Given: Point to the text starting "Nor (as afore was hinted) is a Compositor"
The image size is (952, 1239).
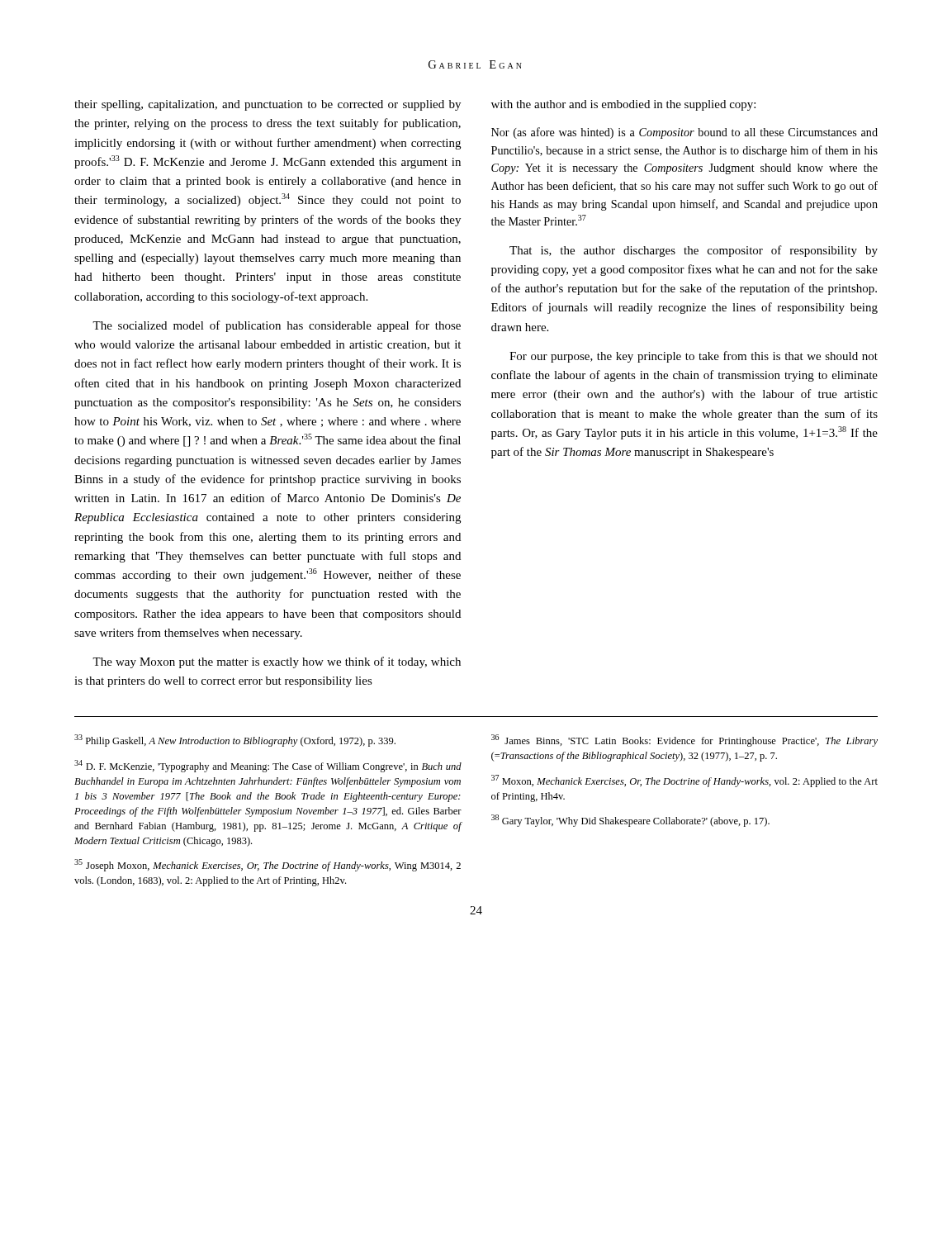Looking at the screenshot, I should [684, 178].
